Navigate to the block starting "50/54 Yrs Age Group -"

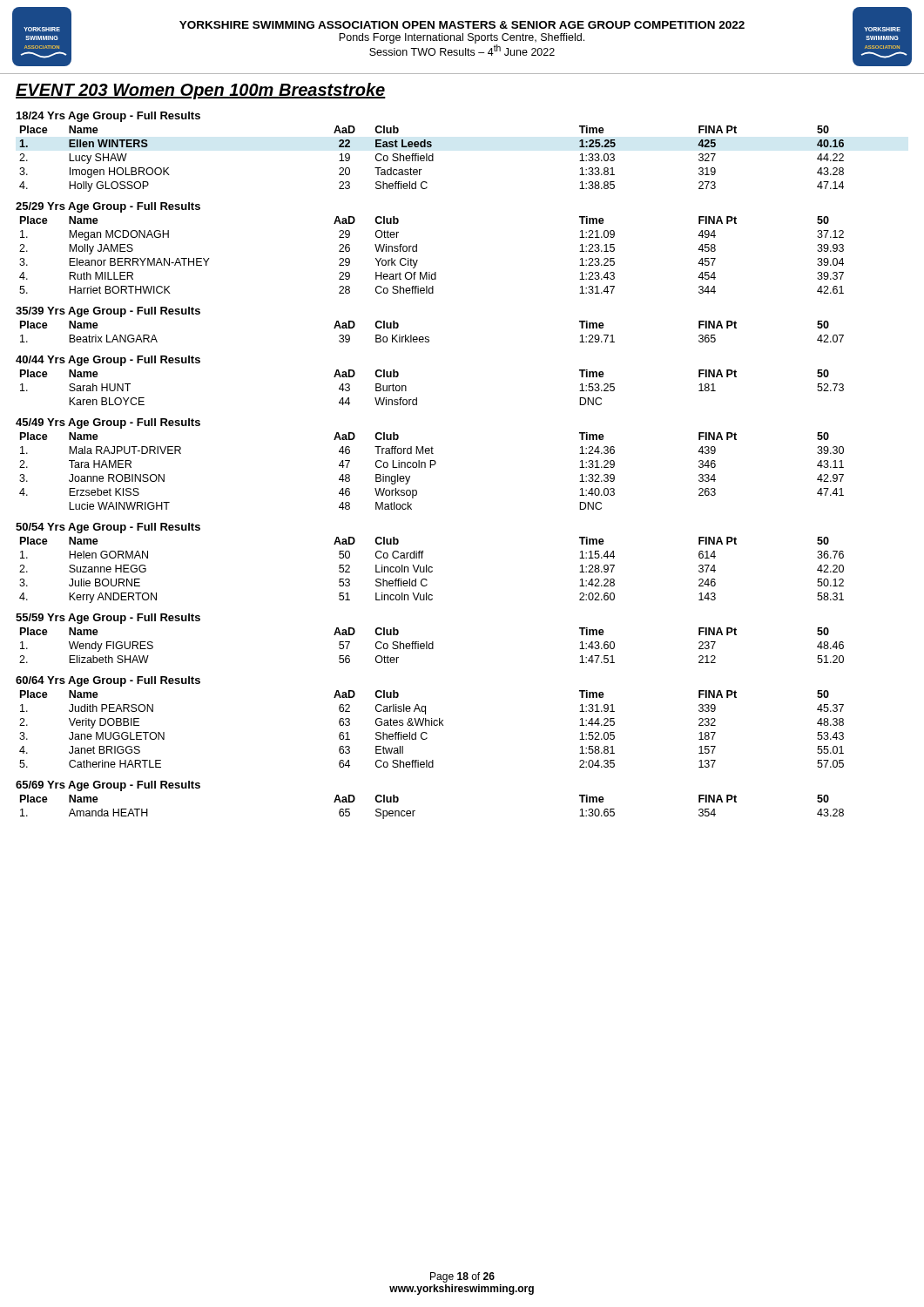[108, 527]
